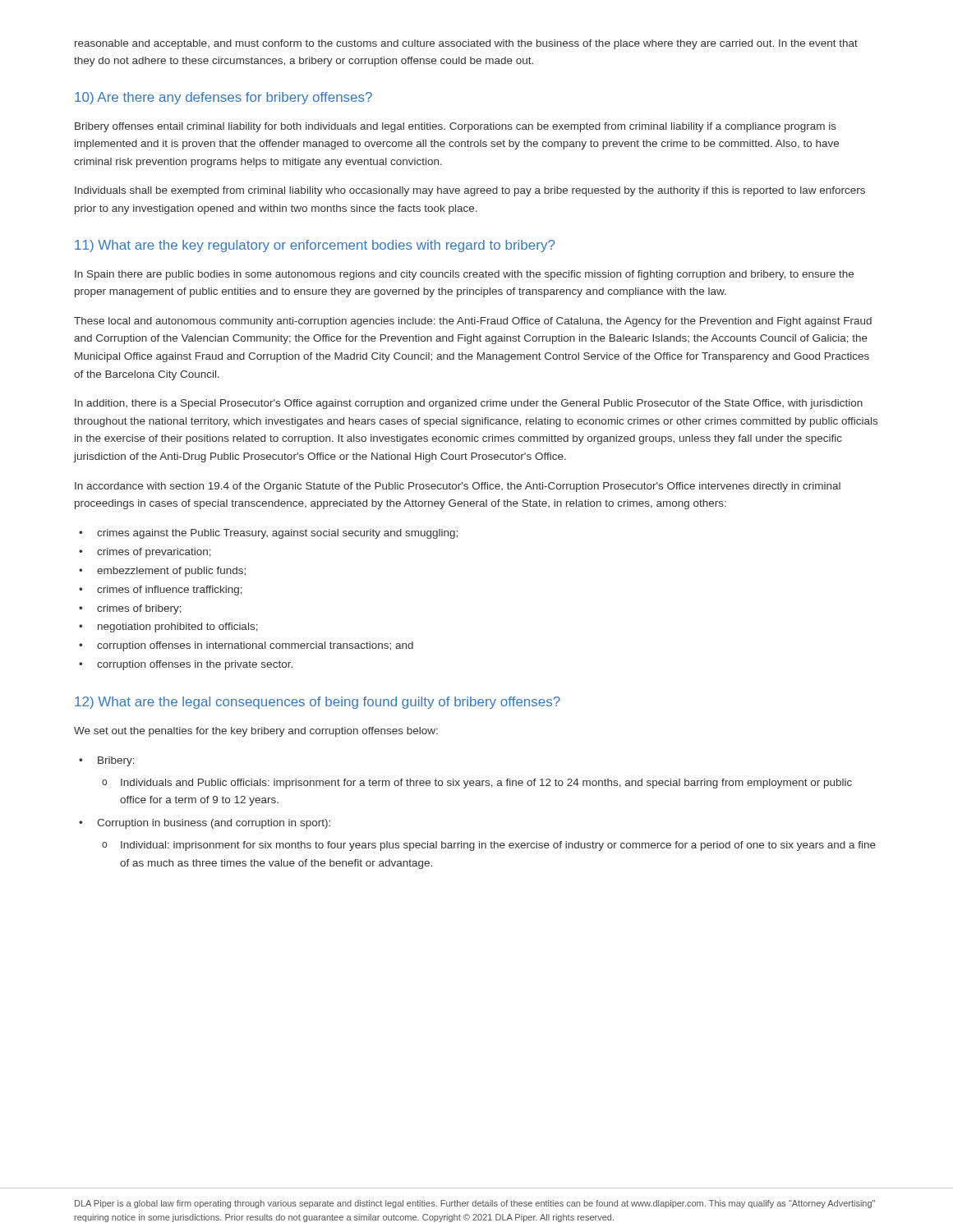Locate the text block starting "crimes against the"
Image resolution: width=953 pixels, height=1232 pixels.
click(277, 534)
